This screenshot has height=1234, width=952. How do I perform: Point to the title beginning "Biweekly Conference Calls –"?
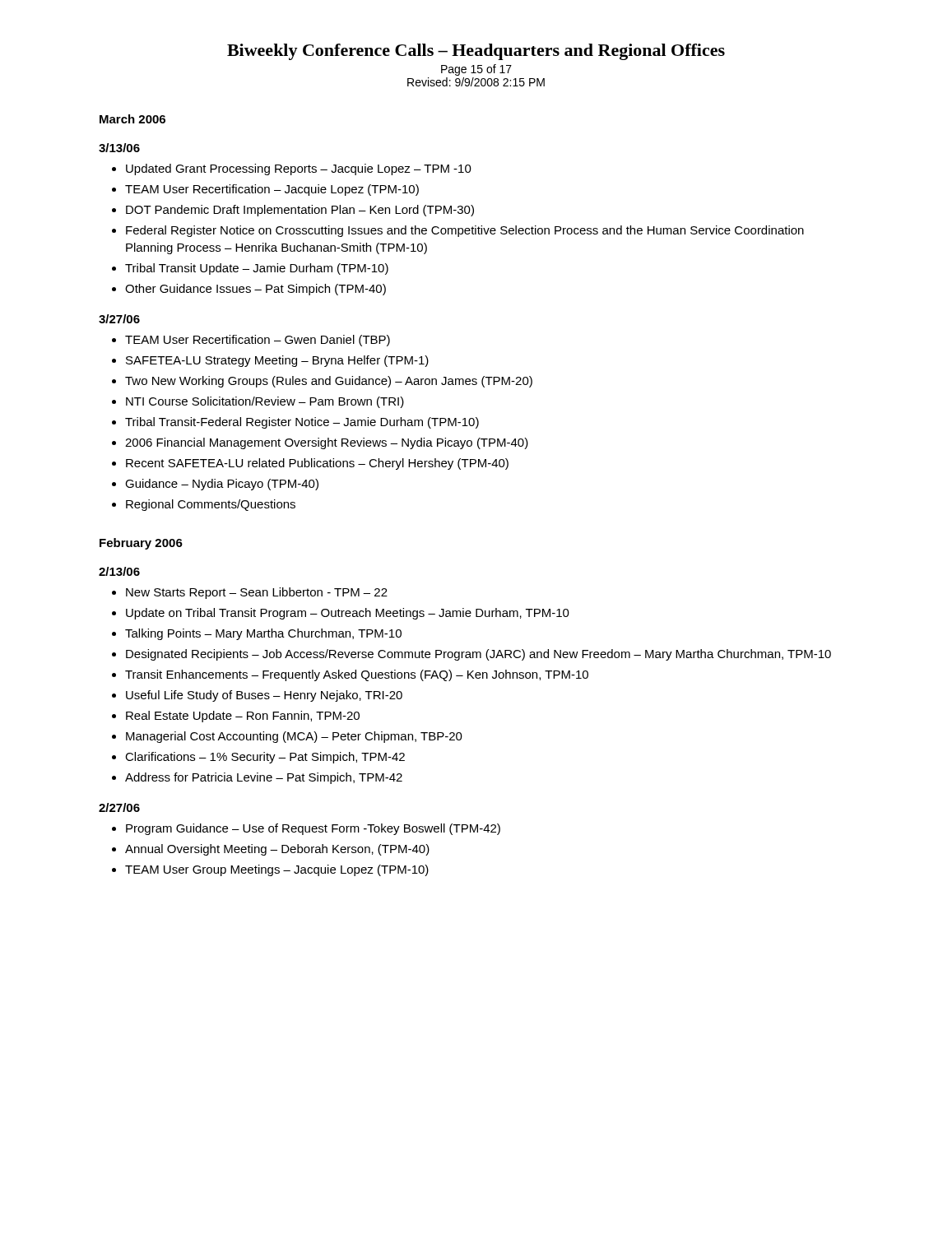coord(476,64)
